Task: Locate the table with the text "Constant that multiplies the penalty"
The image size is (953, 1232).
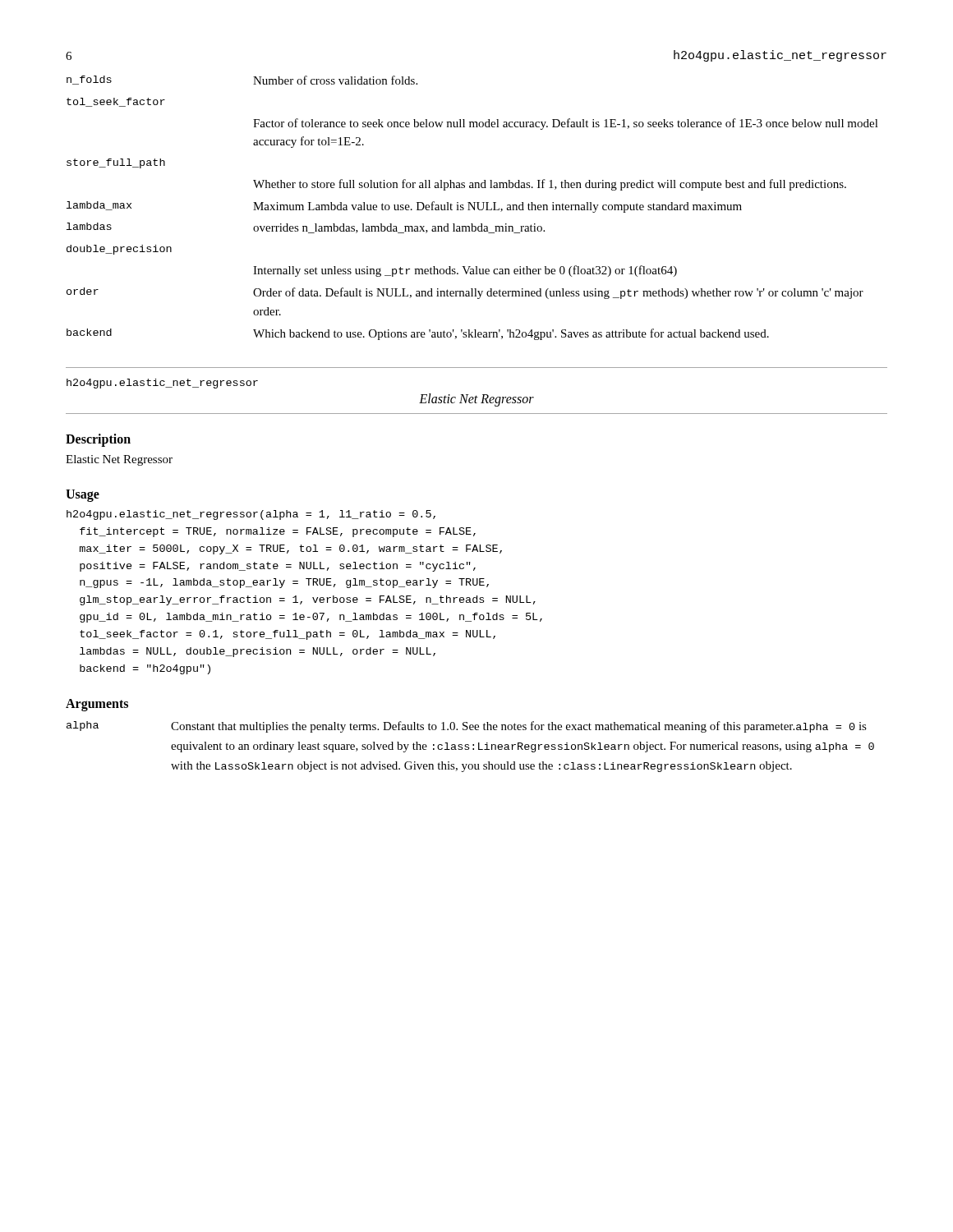Action: (x=476, y=746)
